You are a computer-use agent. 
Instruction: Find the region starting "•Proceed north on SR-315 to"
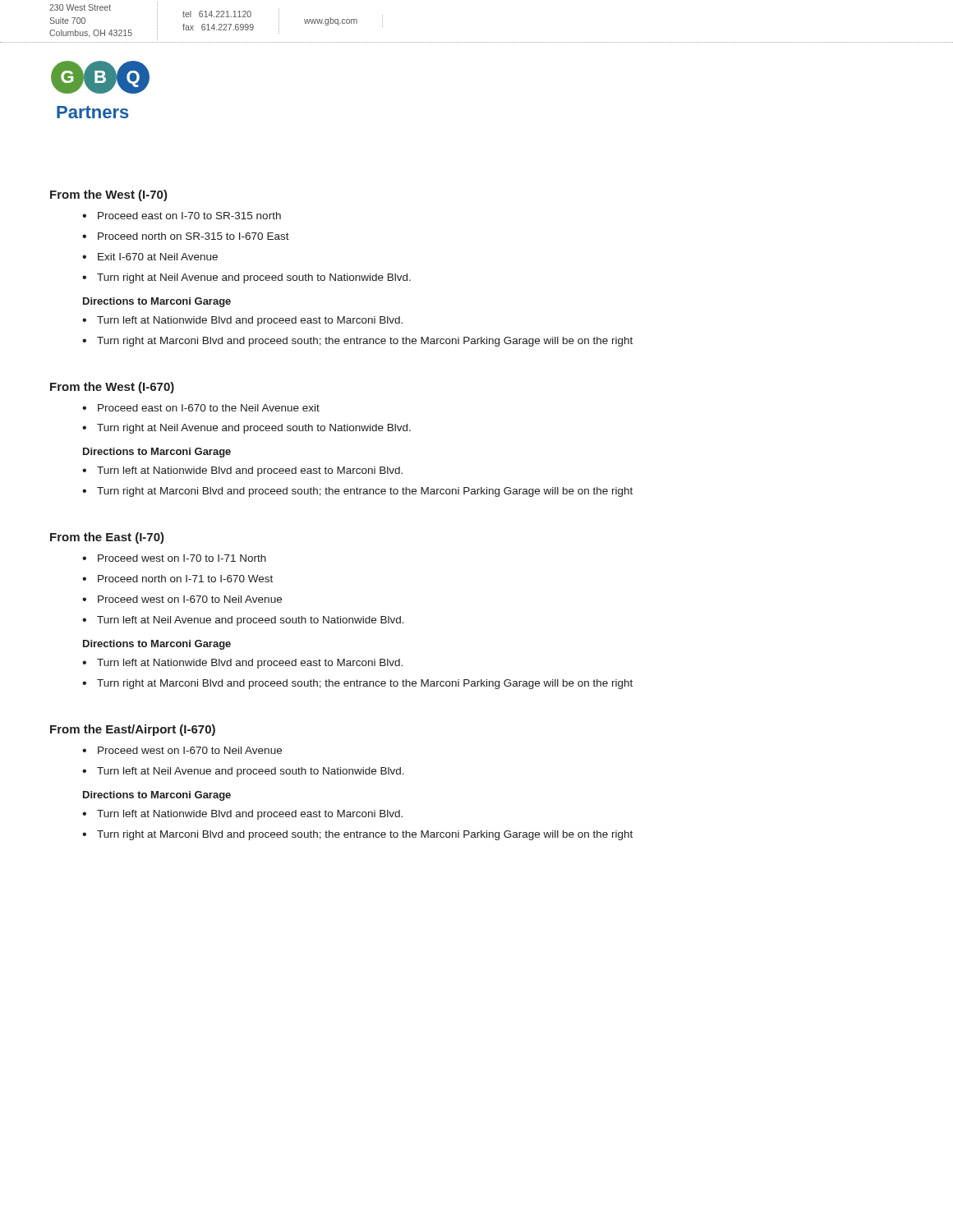point(186,236)
